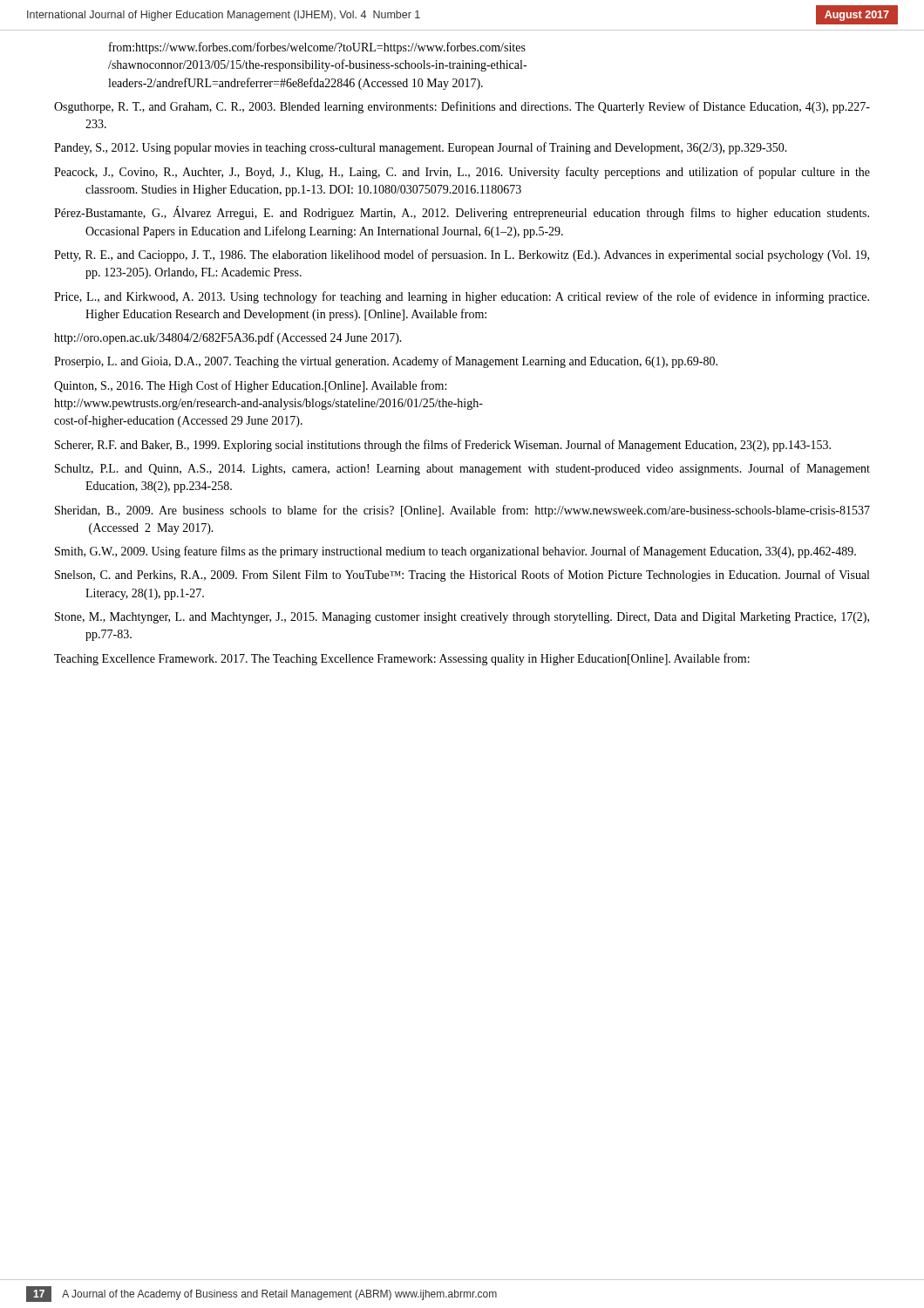The height and width of the screenshot is (1308, 924).
Task: Click on the list item containing "Schultz, P.L. and Quinn, A.S., 2014. Lights,"
Action: pos(462,477)
